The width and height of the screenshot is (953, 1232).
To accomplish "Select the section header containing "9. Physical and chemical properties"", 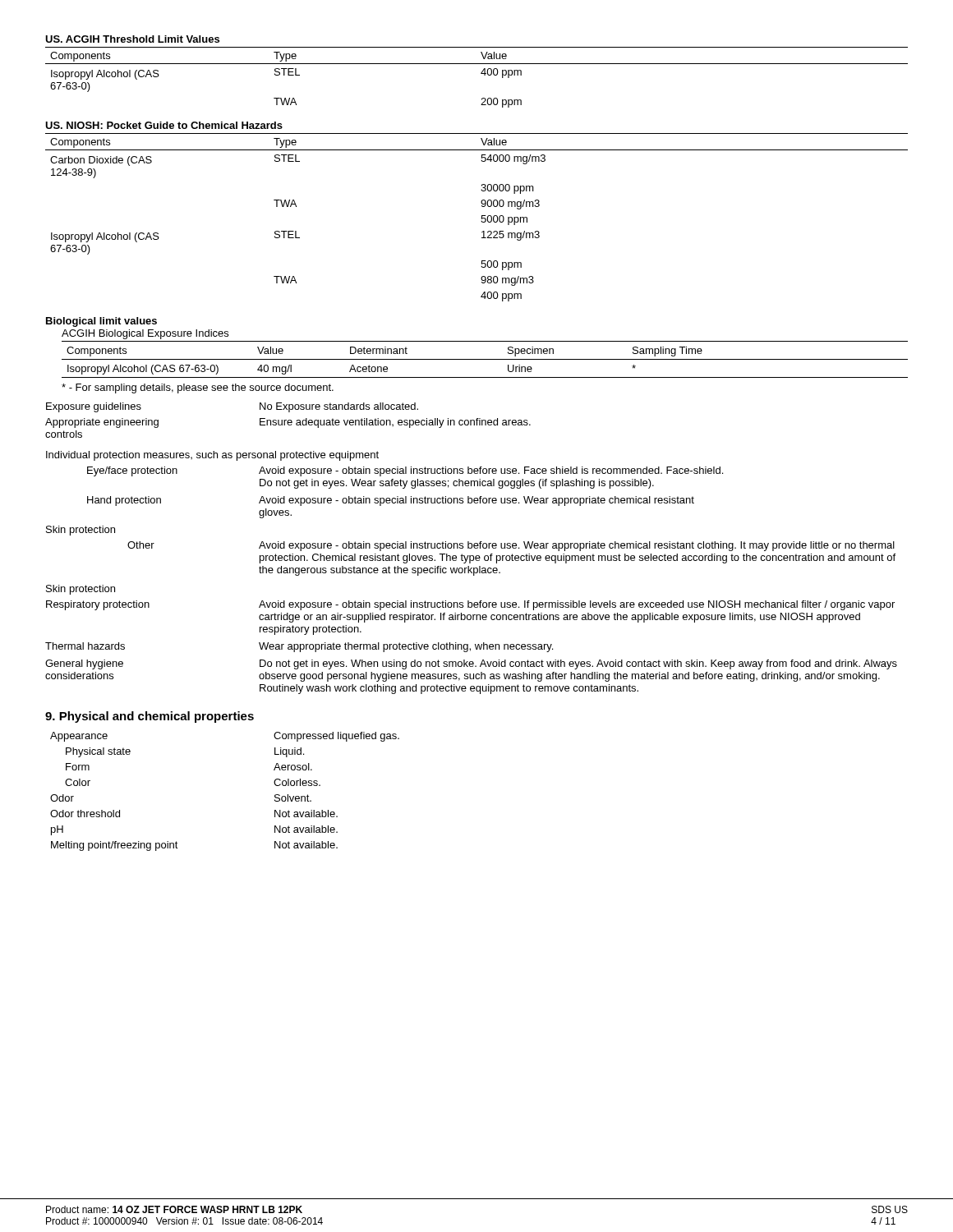I will click(150, 716).
